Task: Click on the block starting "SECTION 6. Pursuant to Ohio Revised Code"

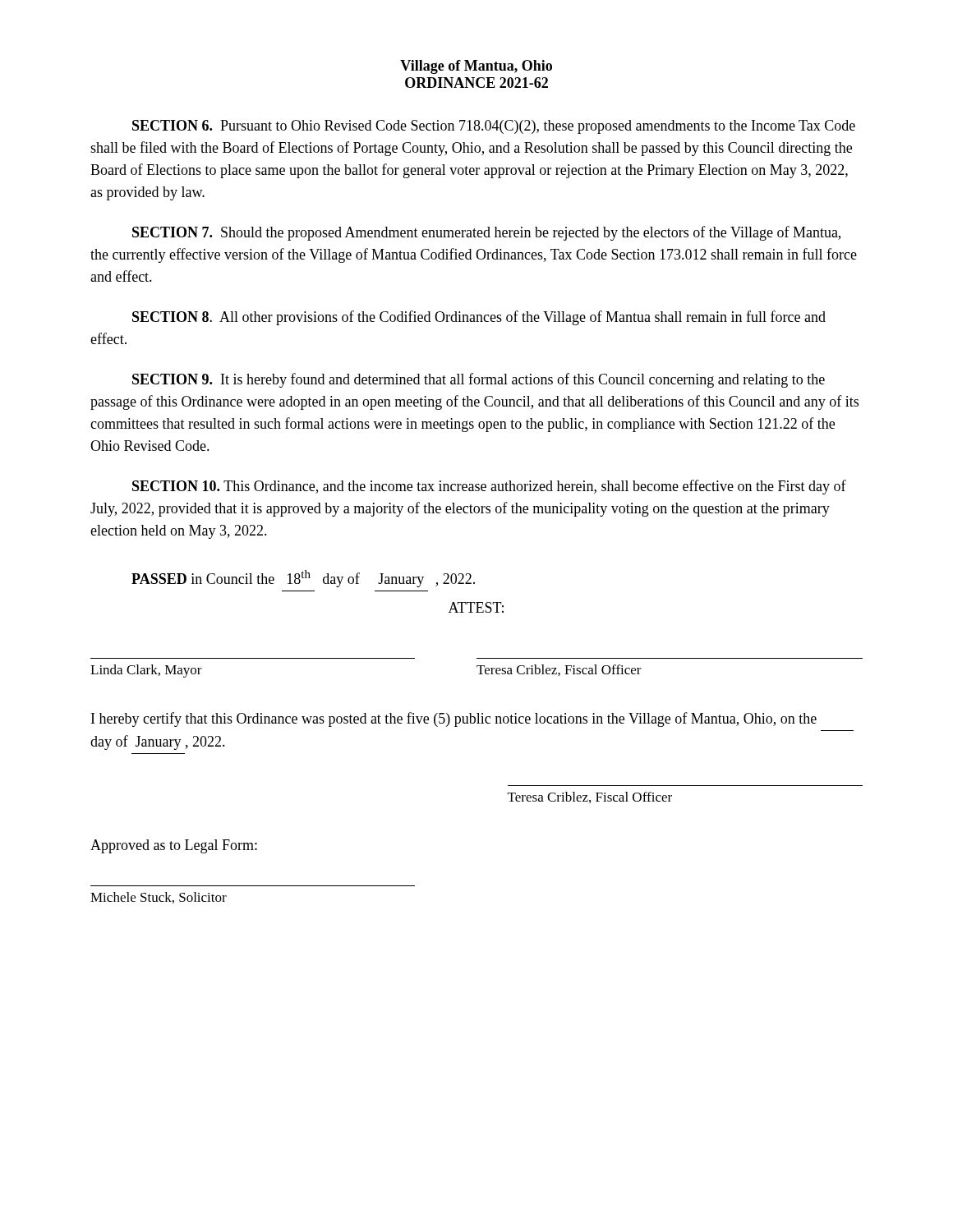Action: click(473, 159)
